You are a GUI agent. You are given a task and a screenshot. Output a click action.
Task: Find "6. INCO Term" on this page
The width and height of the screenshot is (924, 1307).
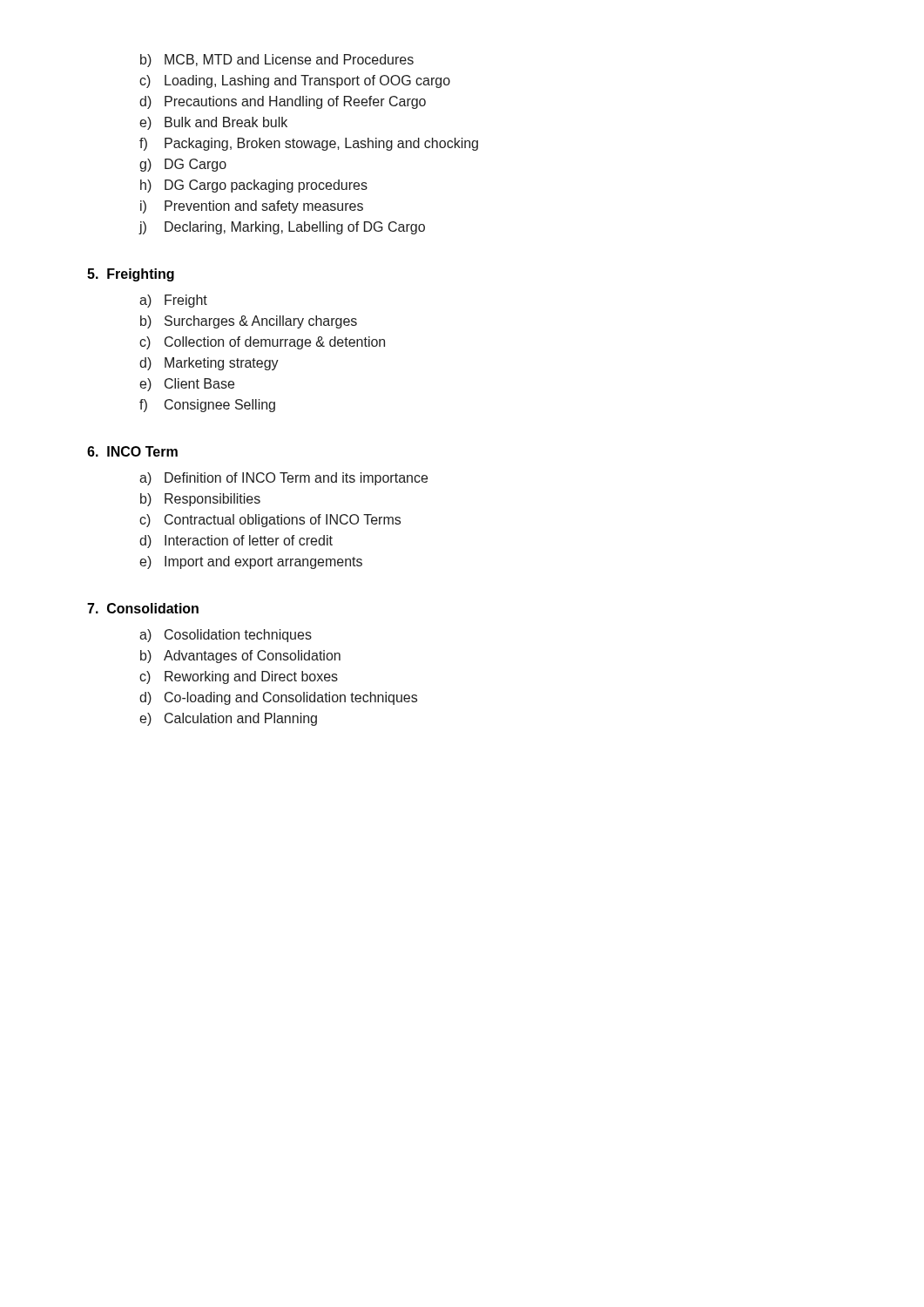click(133, 452)
